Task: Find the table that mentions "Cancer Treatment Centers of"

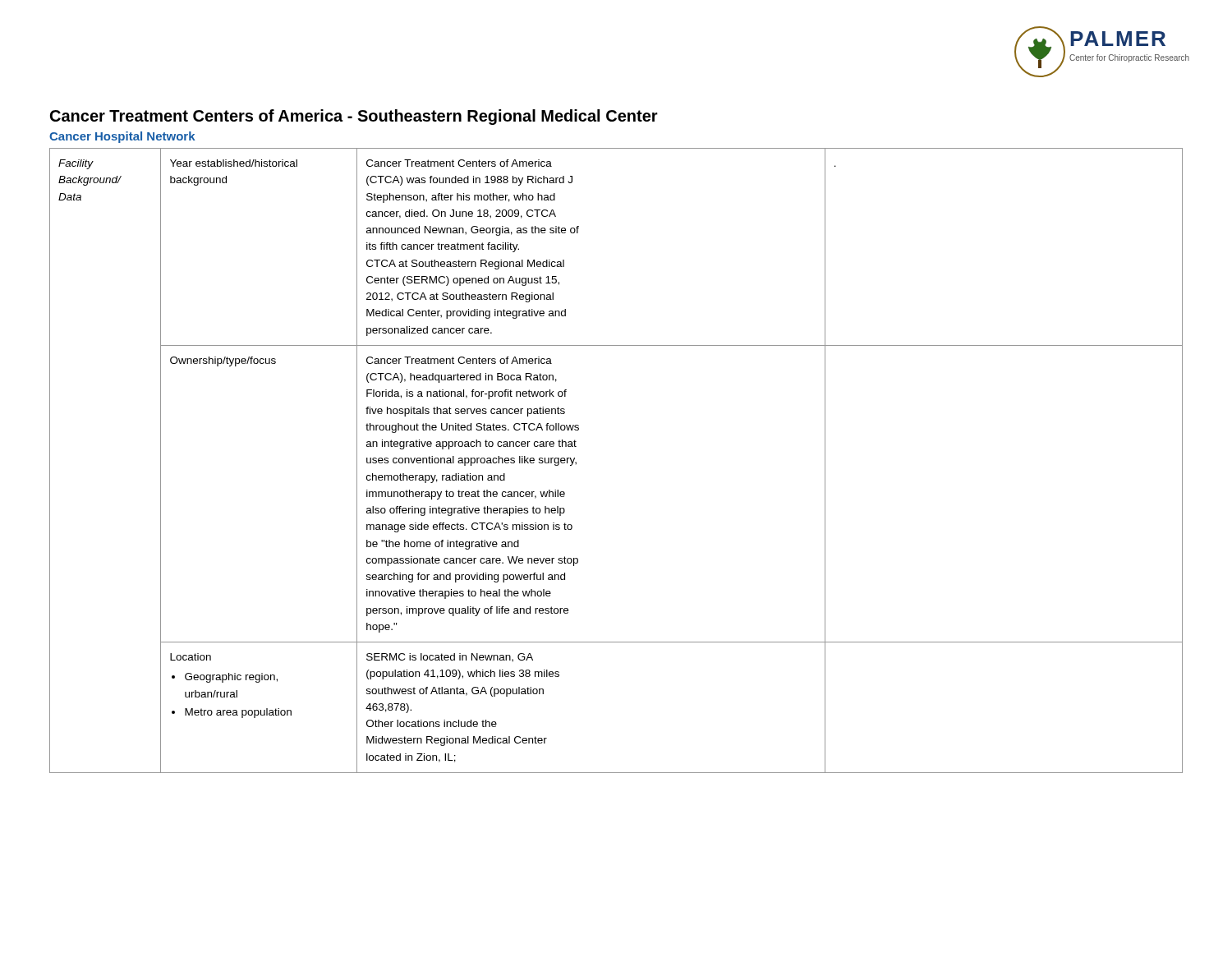Action: (x=616, y=460)
